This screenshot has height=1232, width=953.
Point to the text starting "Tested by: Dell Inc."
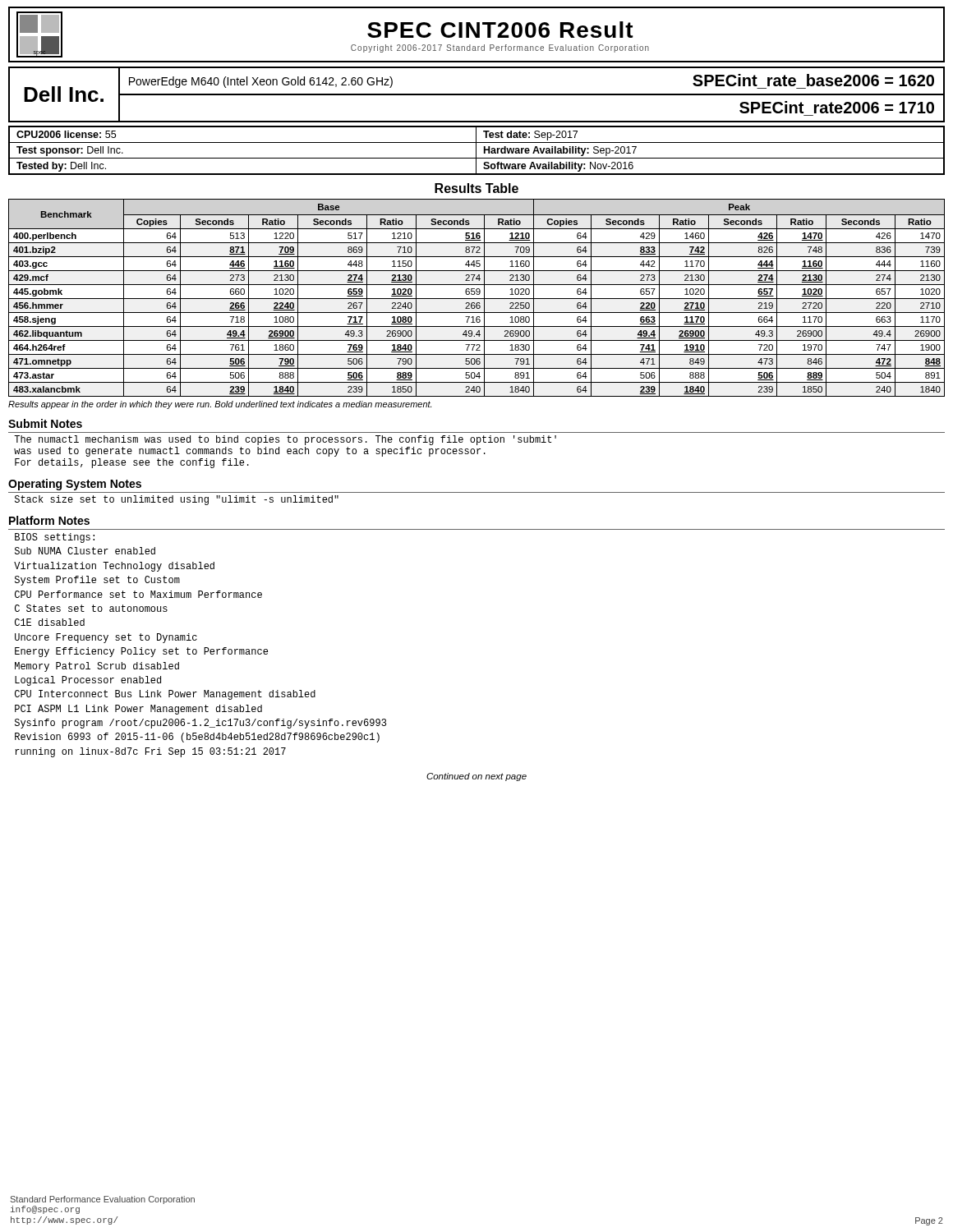pos(62,166)
